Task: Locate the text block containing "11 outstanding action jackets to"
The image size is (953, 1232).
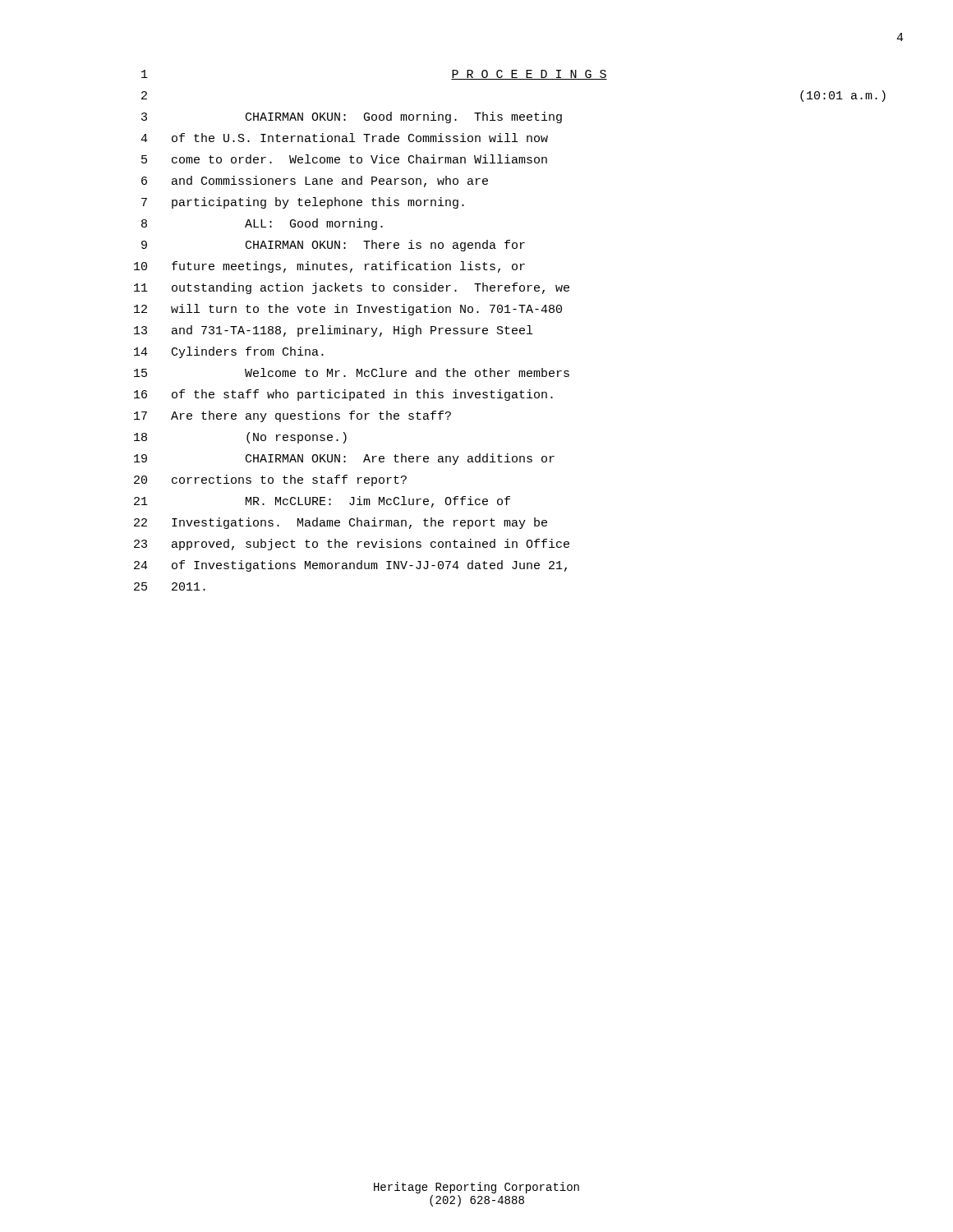Action: (x=493, y=289)
